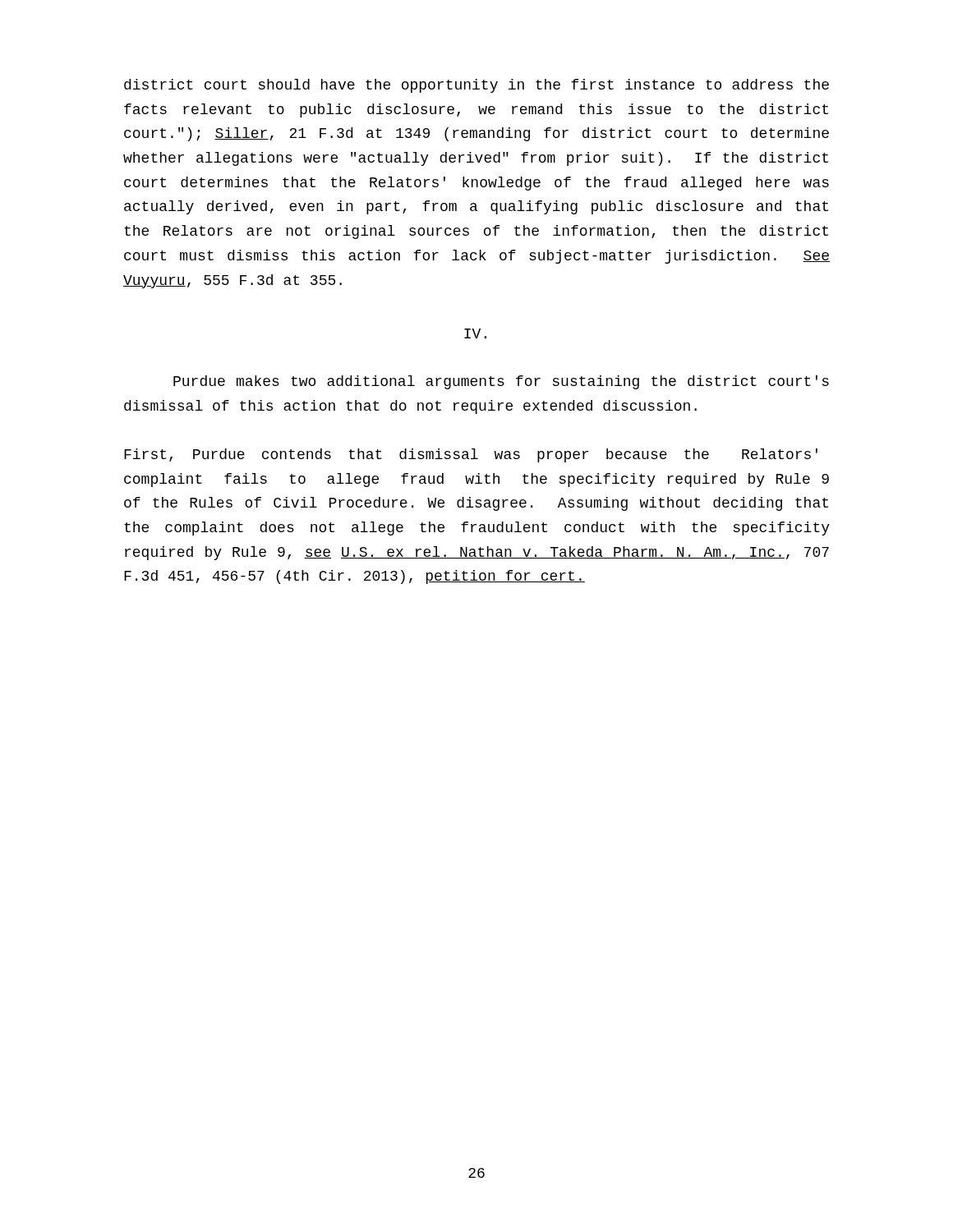Viewport: 953px width, 1232px height.
Task: Locate the text block that reads "First, Purdue contends that dismissal was"
Action: tap(476, 516)
